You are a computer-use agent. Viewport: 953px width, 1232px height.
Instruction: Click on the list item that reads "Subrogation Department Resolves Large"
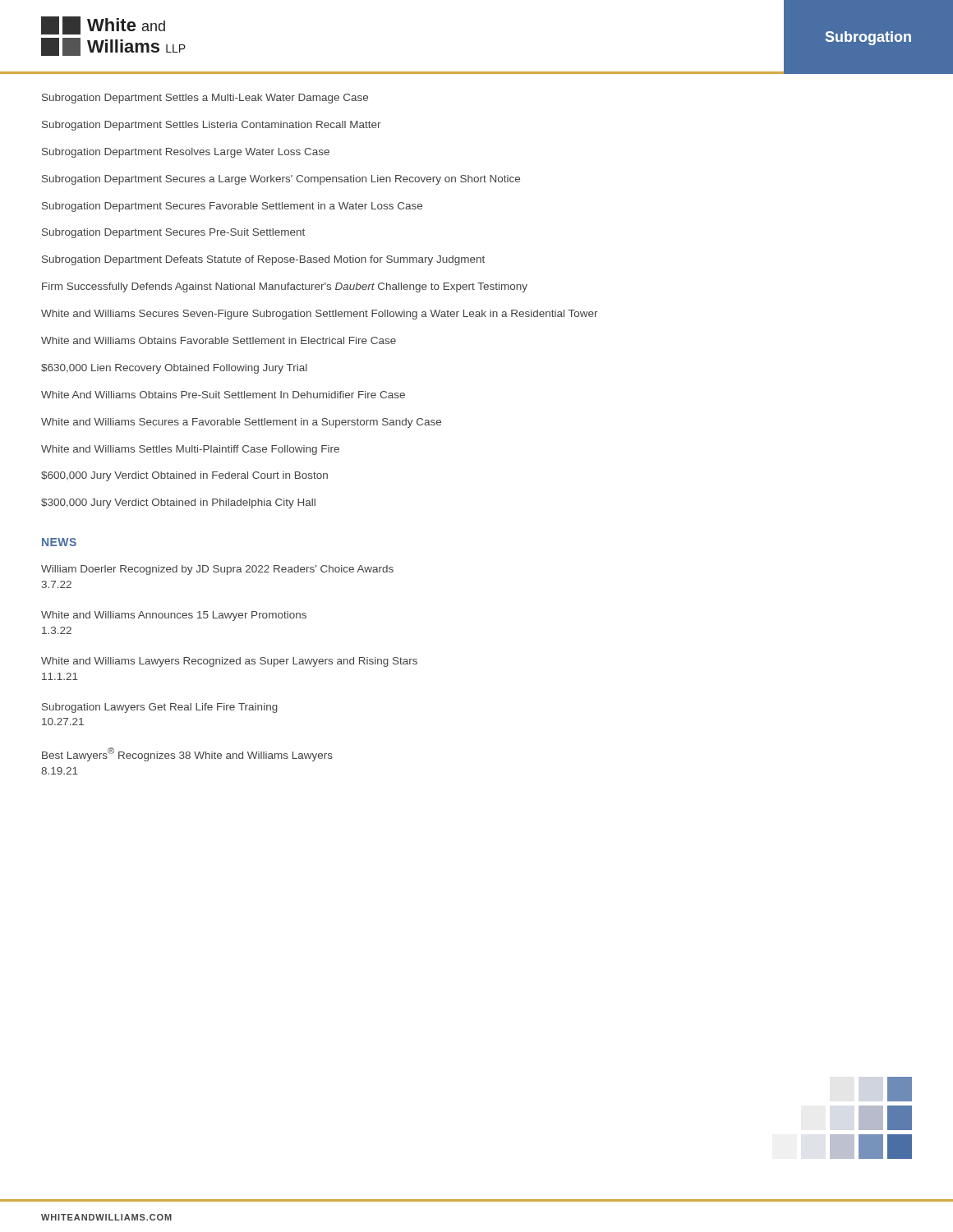185,151
